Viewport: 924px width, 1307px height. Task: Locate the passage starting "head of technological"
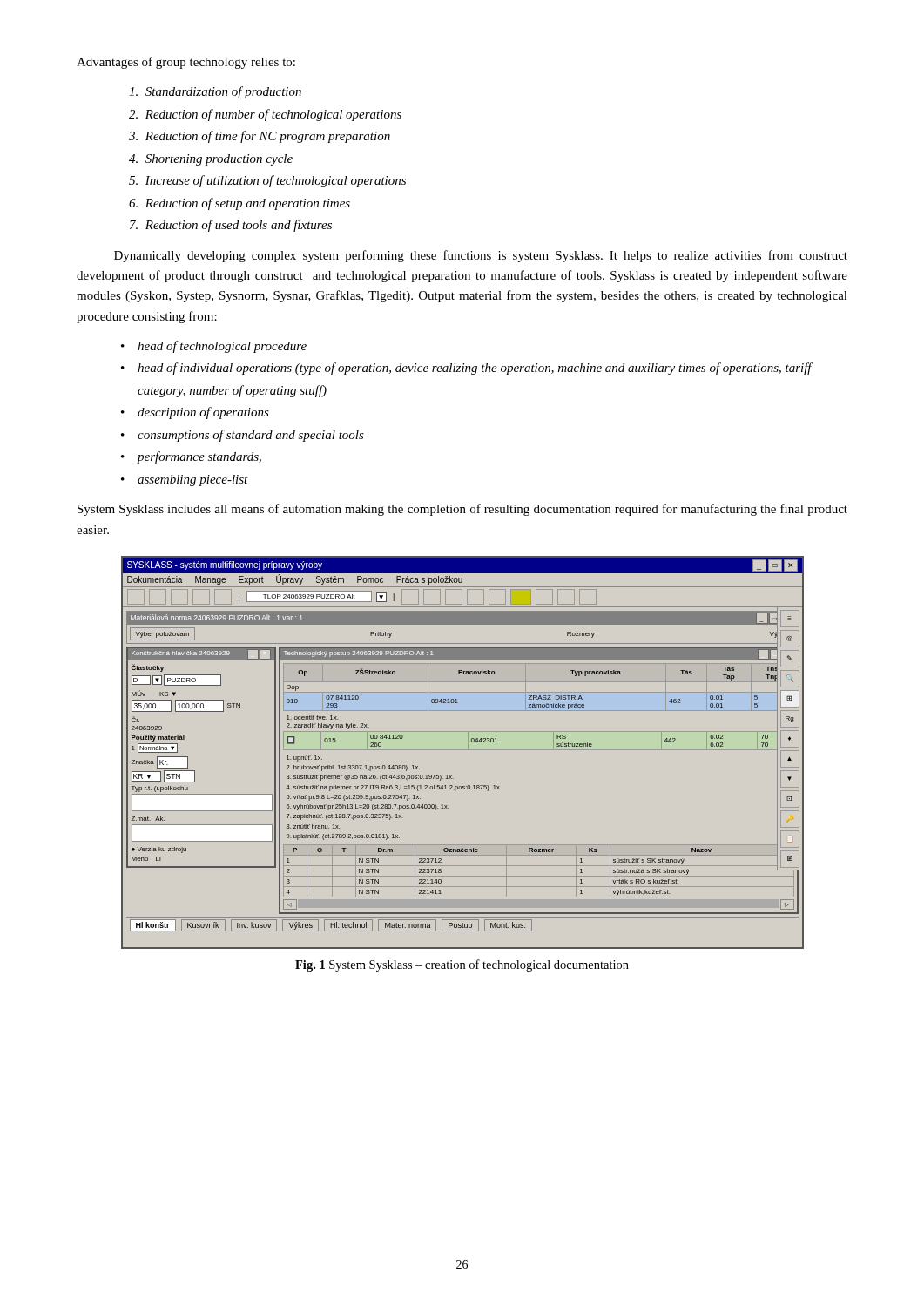(x=222, y=346)
